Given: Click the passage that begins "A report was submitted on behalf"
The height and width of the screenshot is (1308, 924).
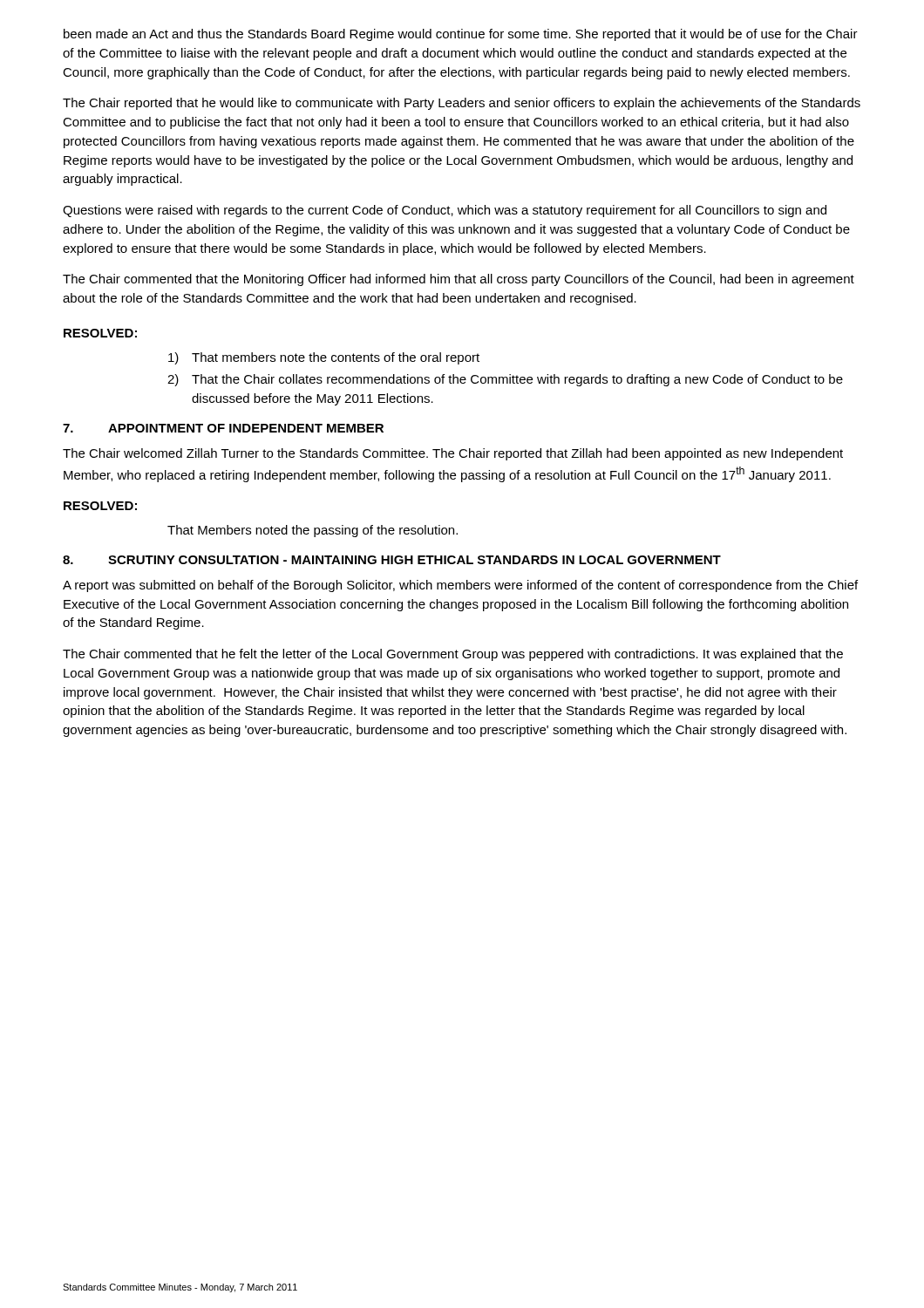Looking at the screenshot, I should [x=462, y=604].
